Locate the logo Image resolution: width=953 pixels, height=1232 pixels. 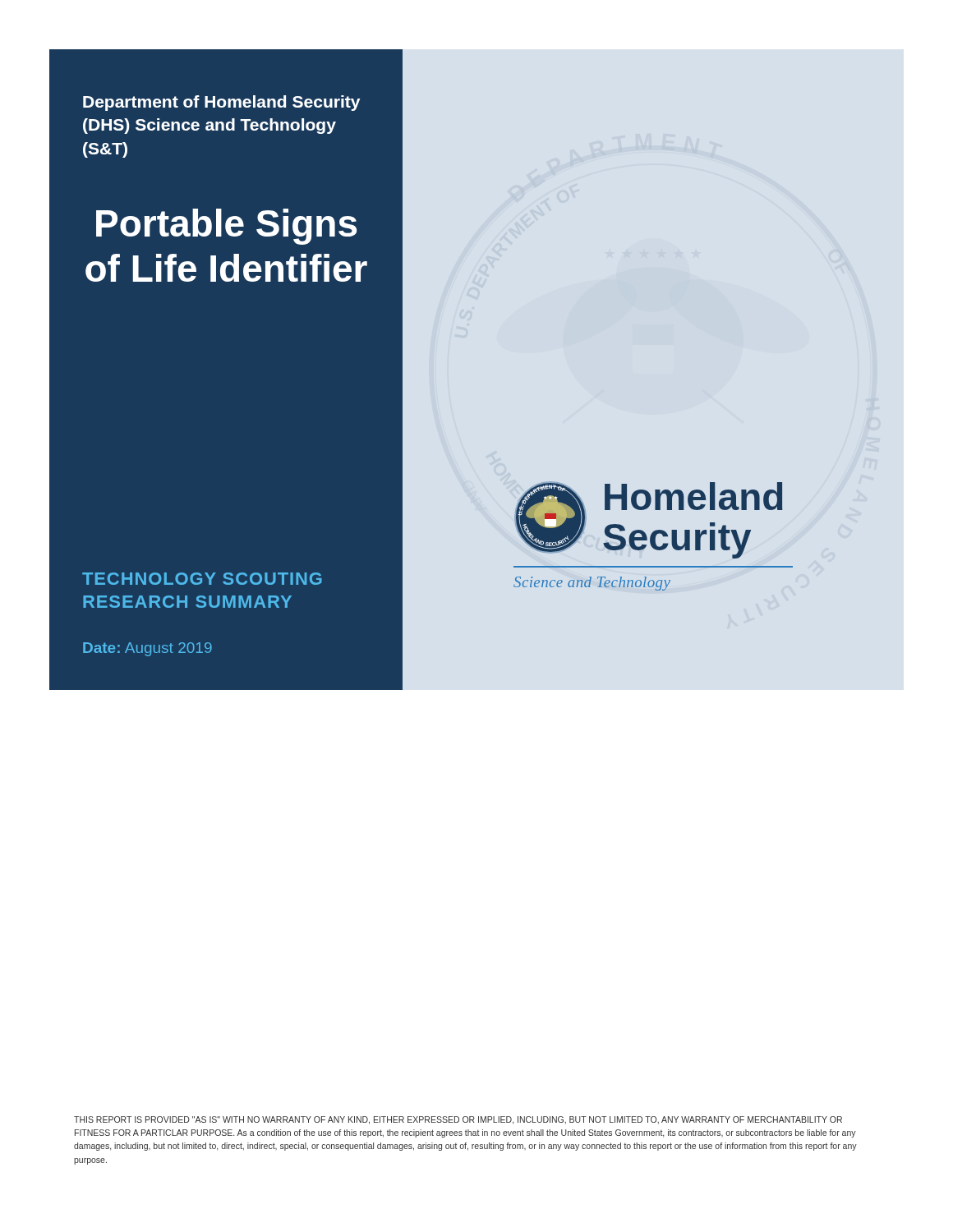[653, 534]
